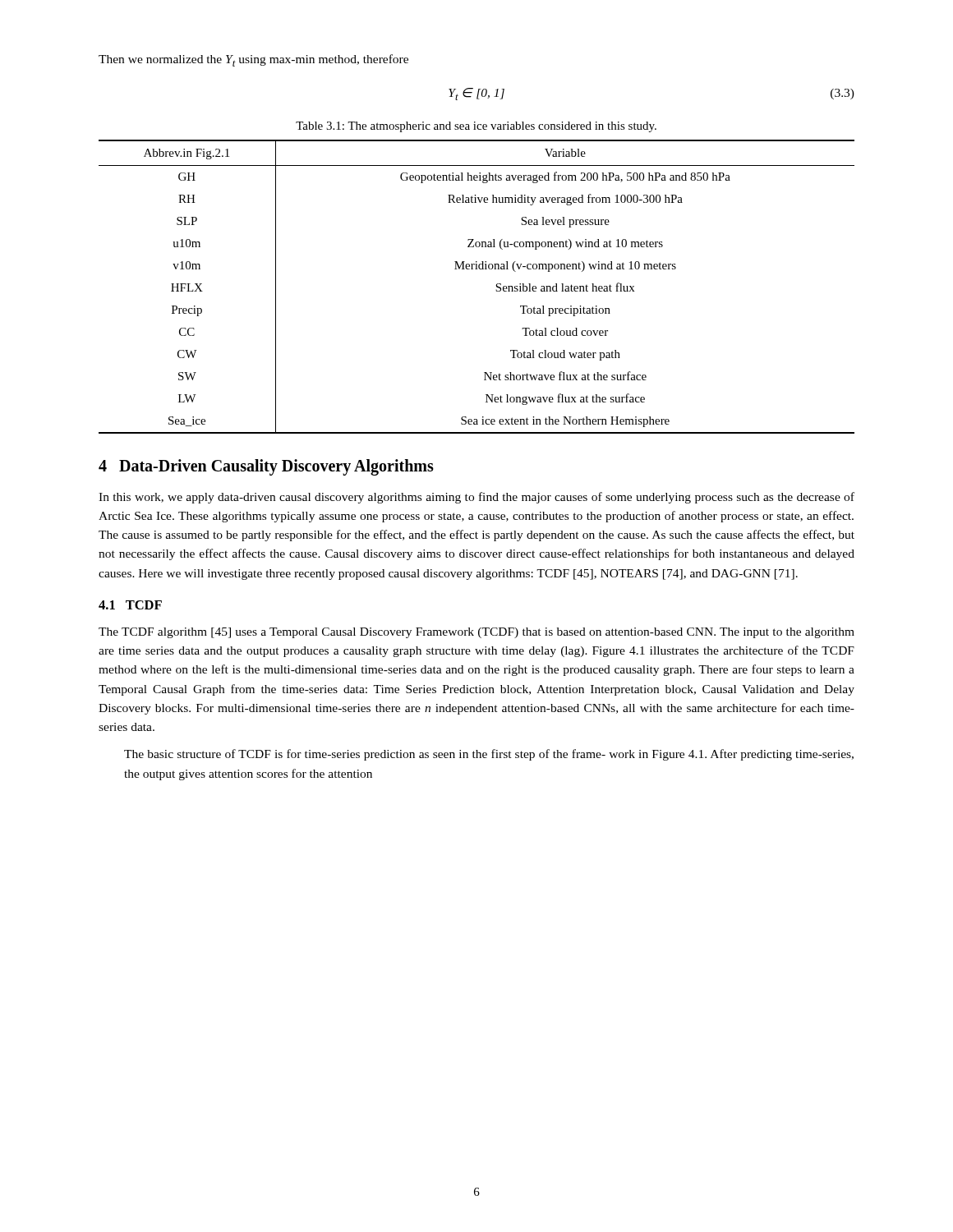Select the text block with the text "In this work, we apply data-driven causal discovery"
The image size is (953, 1232).
pyautogui.click(x=476, y=534)
